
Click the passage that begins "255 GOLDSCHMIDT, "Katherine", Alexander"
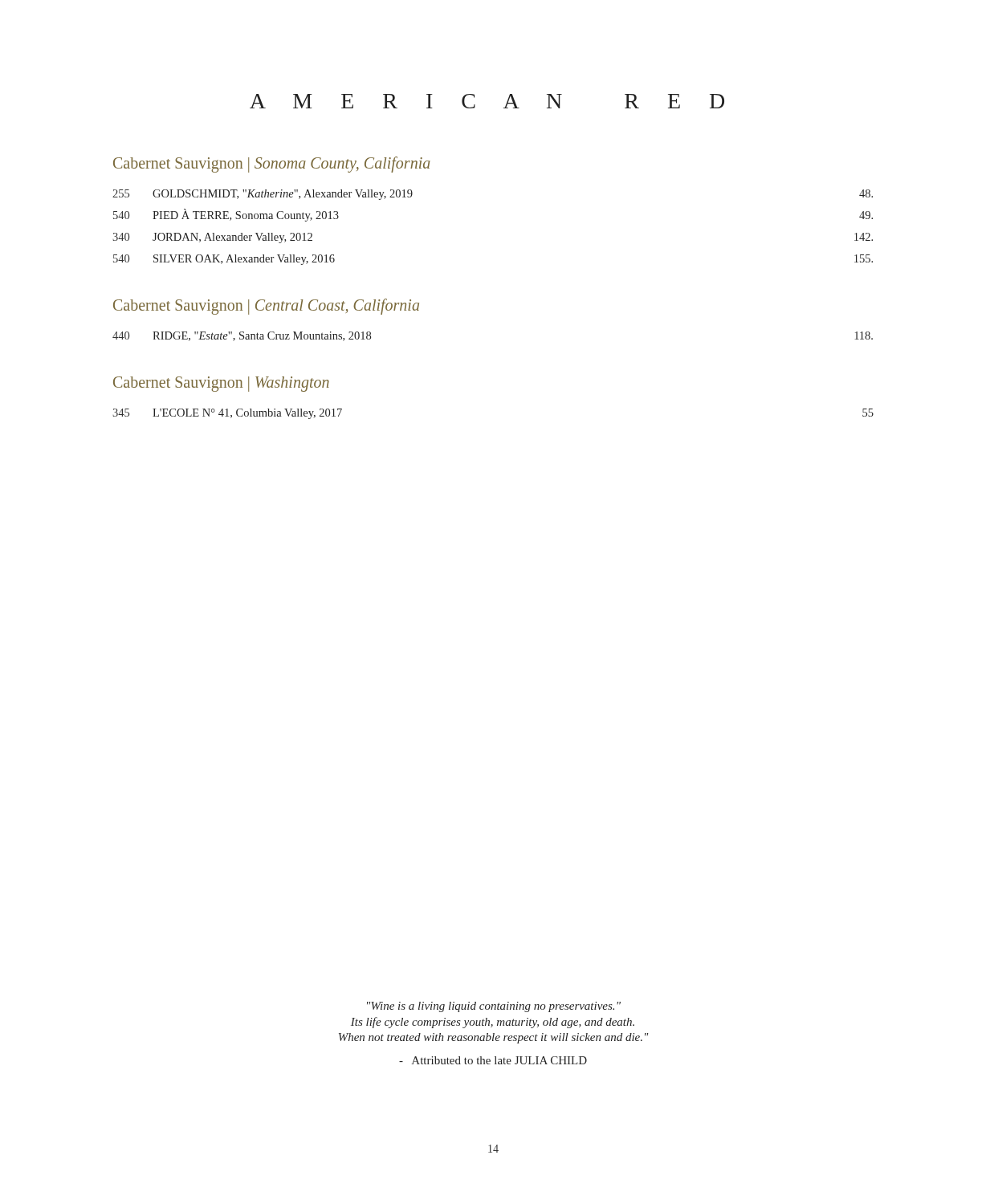tap(277, 195)
